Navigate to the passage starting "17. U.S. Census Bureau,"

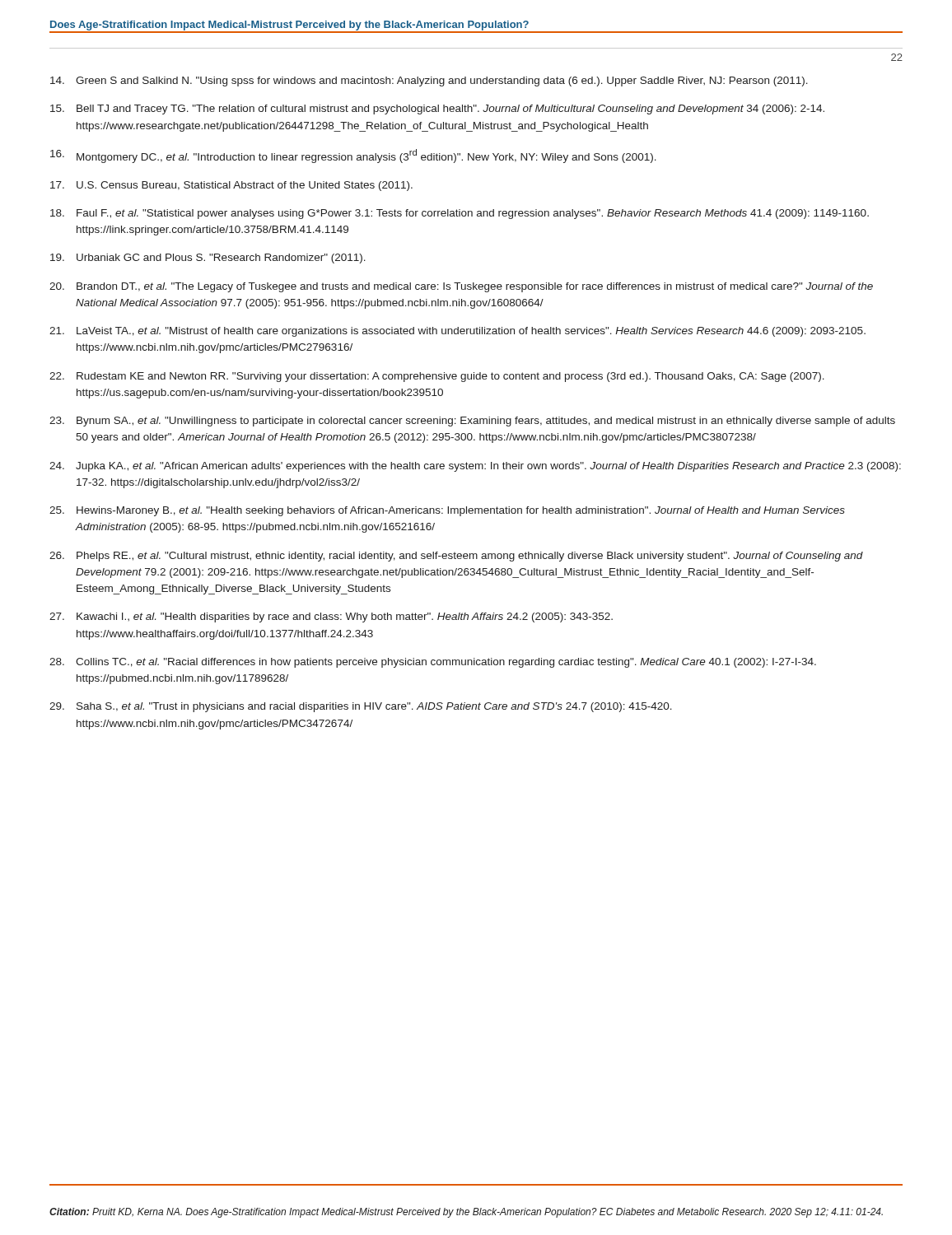click(231, 186)
